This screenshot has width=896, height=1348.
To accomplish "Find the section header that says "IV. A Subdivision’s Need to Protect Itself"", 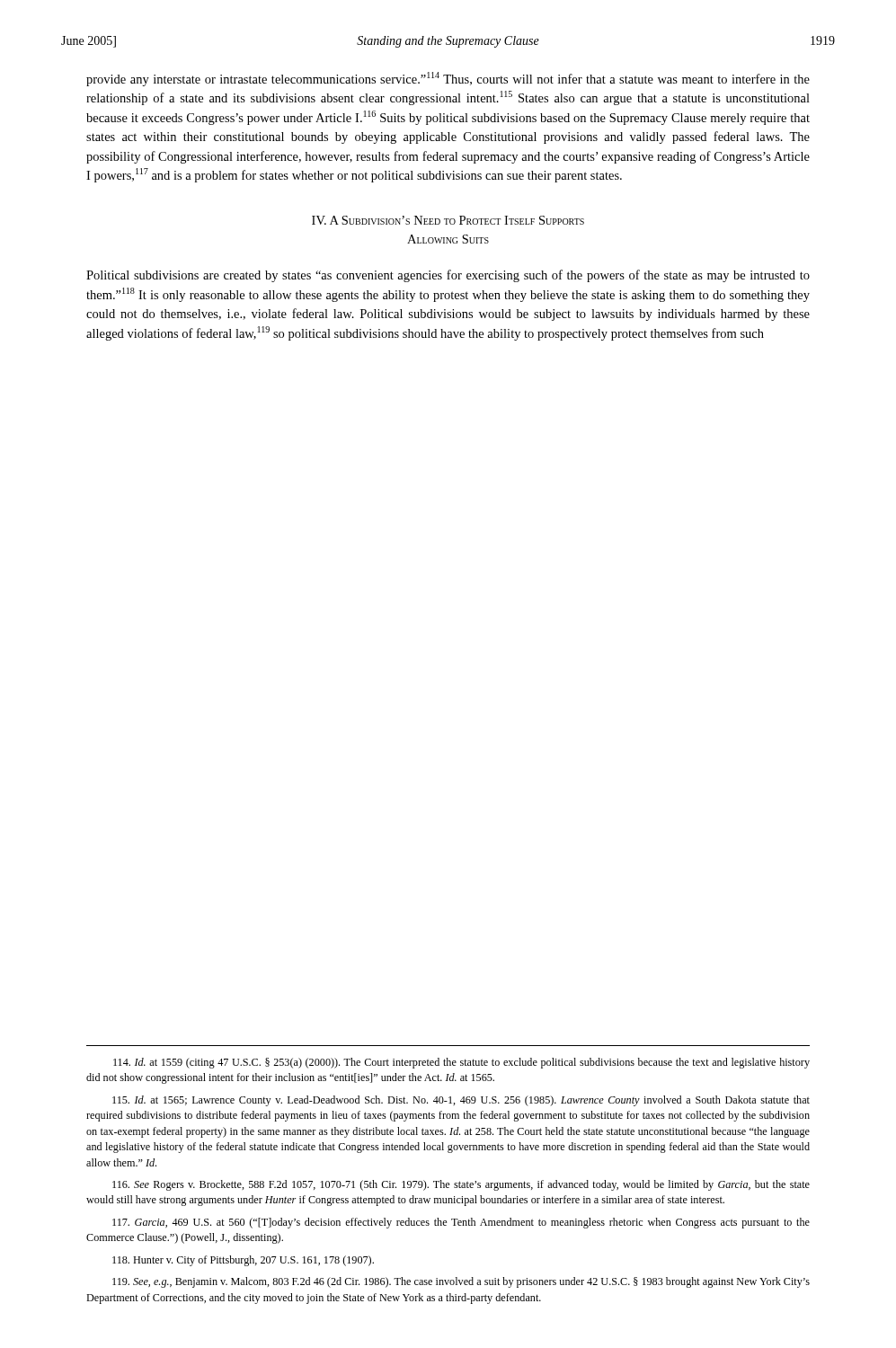I will point(448,230).
